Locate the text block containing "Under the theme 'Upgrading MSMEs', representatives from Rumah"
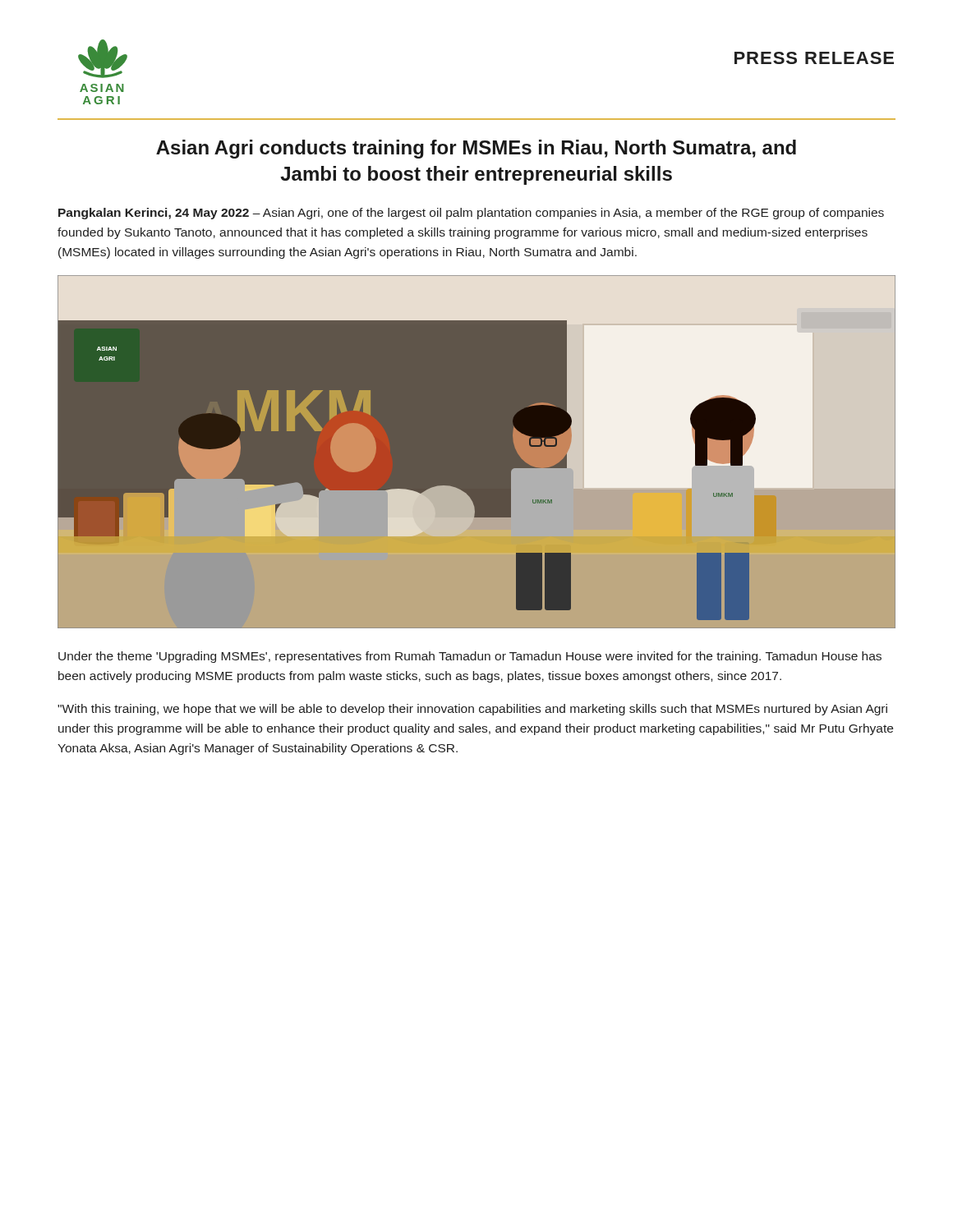The width and height of the screenshot is (953, 1232). (x=470, y=666)
